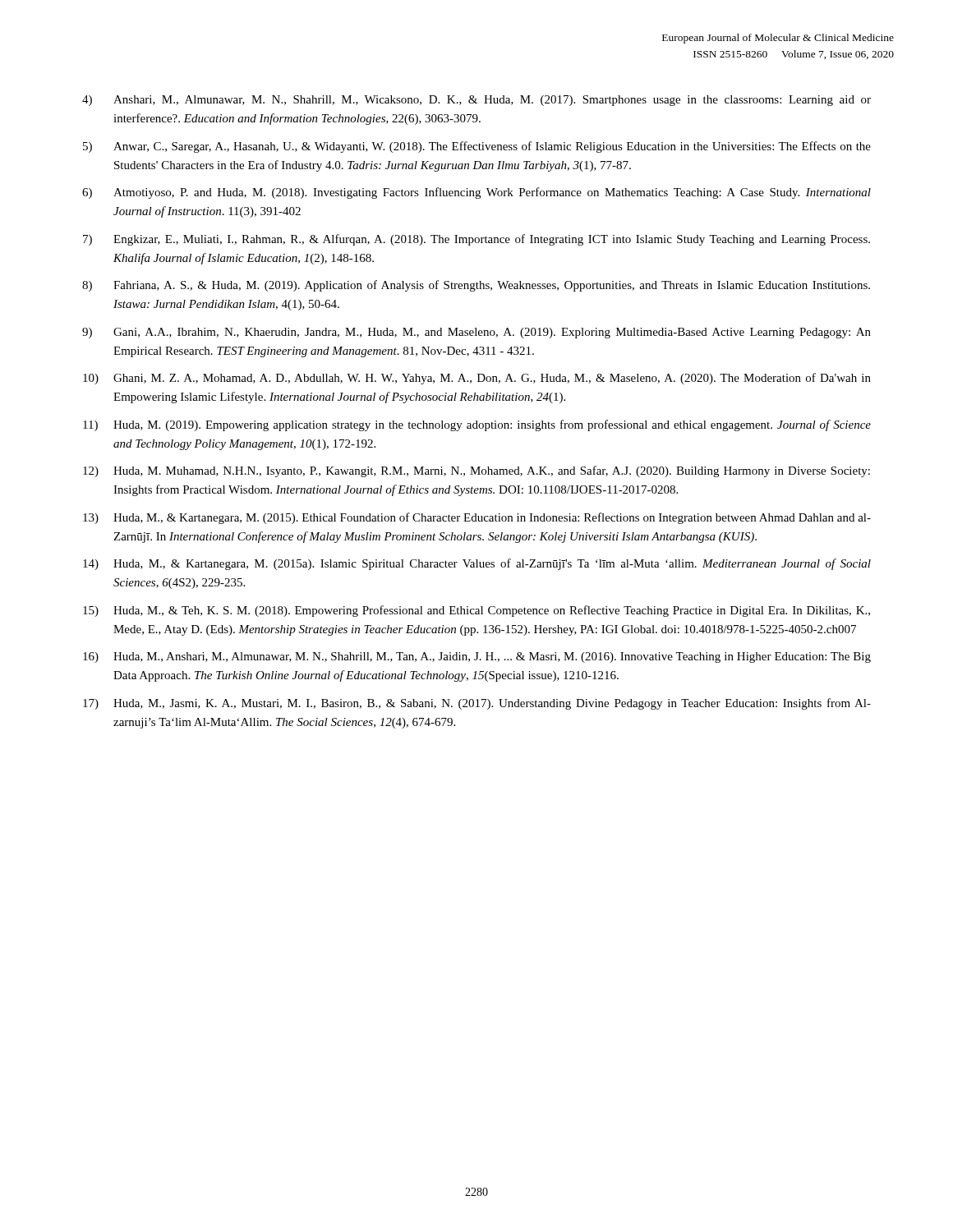Click on the list item containing "15) Huda, M., & Teh, K. S. M."
The height and width of the screenshot is (1232, 953).
click(476, 620)
